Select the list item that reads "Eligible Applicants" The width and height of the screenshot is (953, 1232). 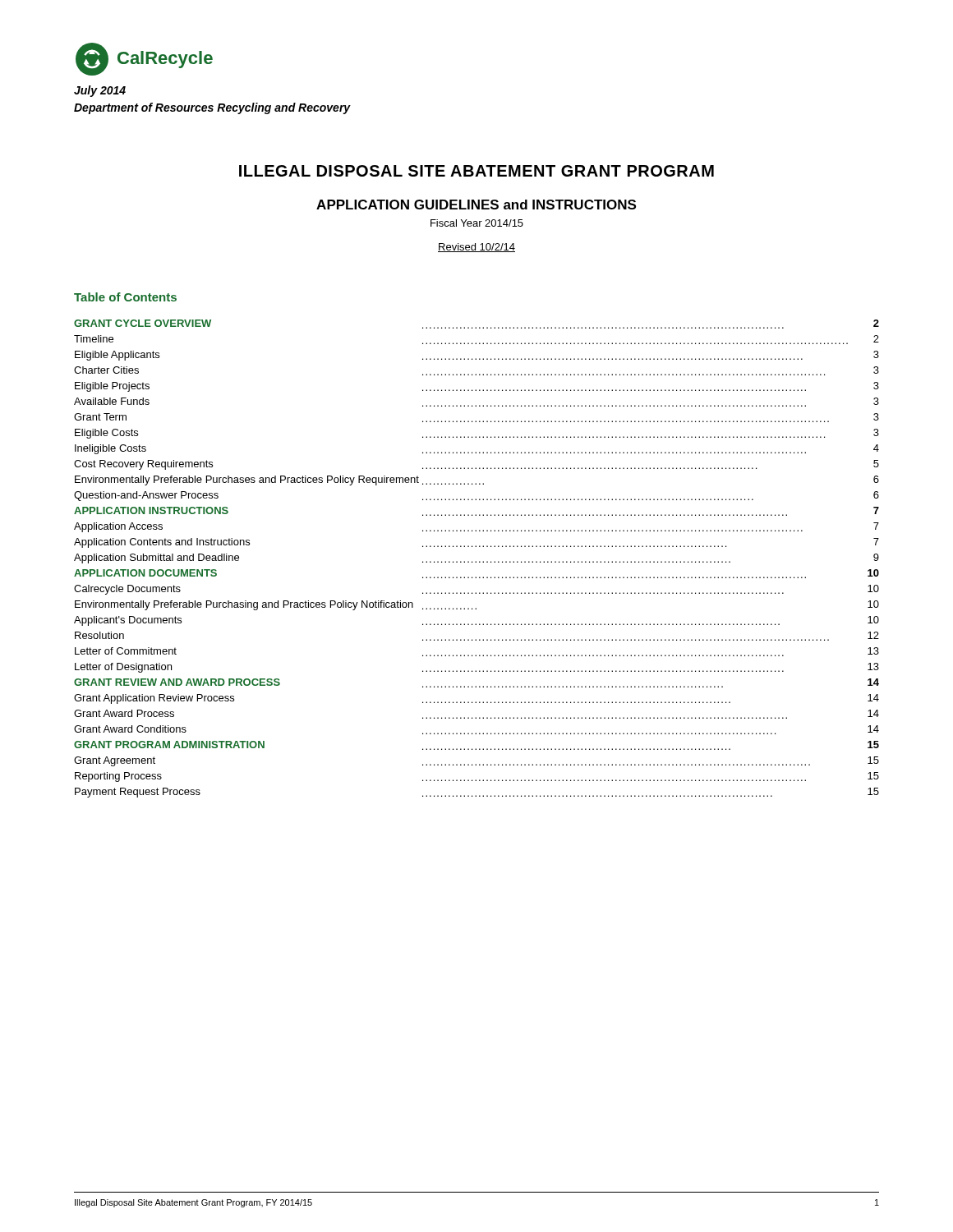point(476,354)
